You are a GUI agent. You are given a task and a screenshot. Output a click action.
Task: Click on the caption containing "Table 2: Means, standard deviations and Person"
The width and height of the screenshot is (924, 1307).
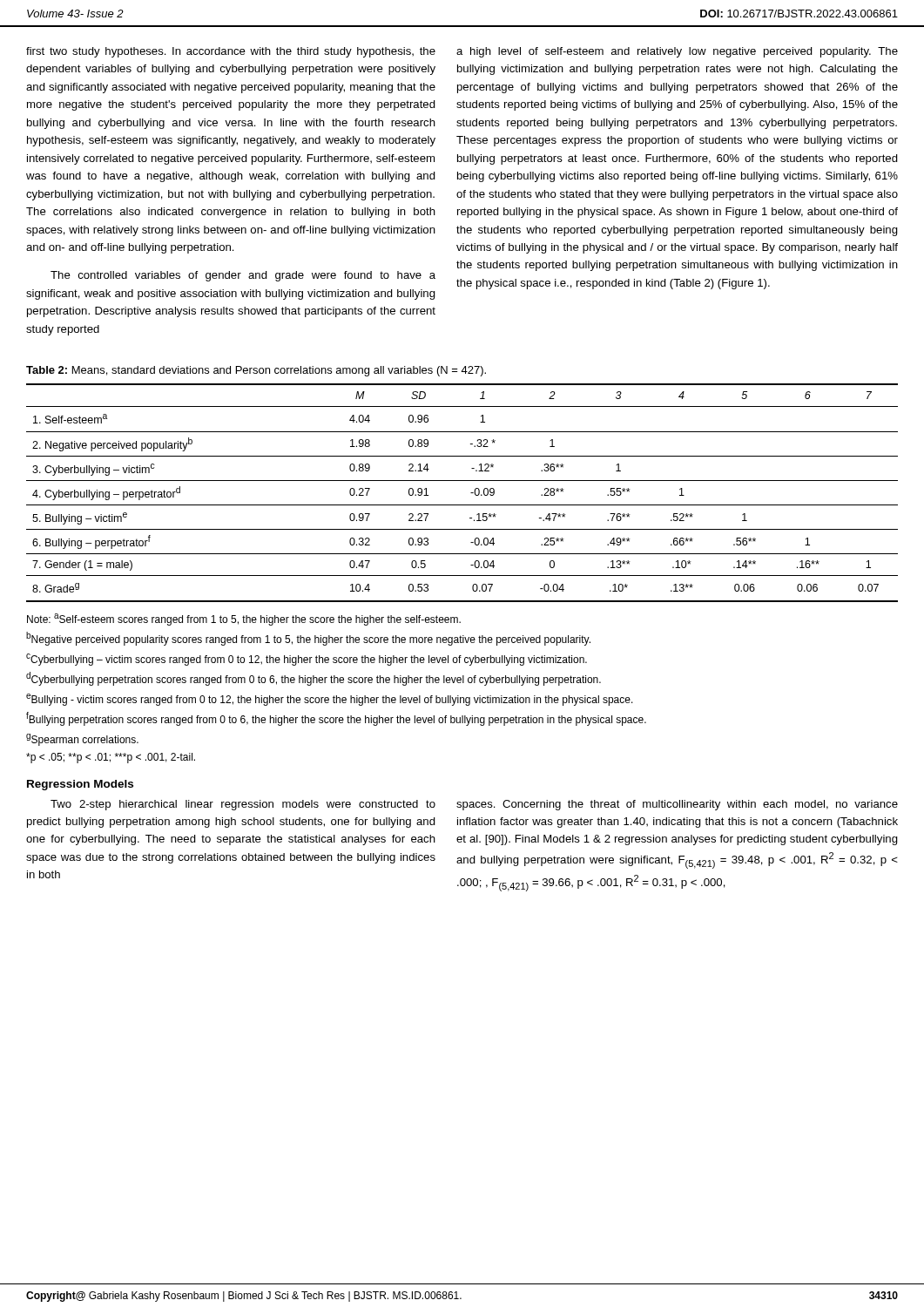click(x=257, y=370)
